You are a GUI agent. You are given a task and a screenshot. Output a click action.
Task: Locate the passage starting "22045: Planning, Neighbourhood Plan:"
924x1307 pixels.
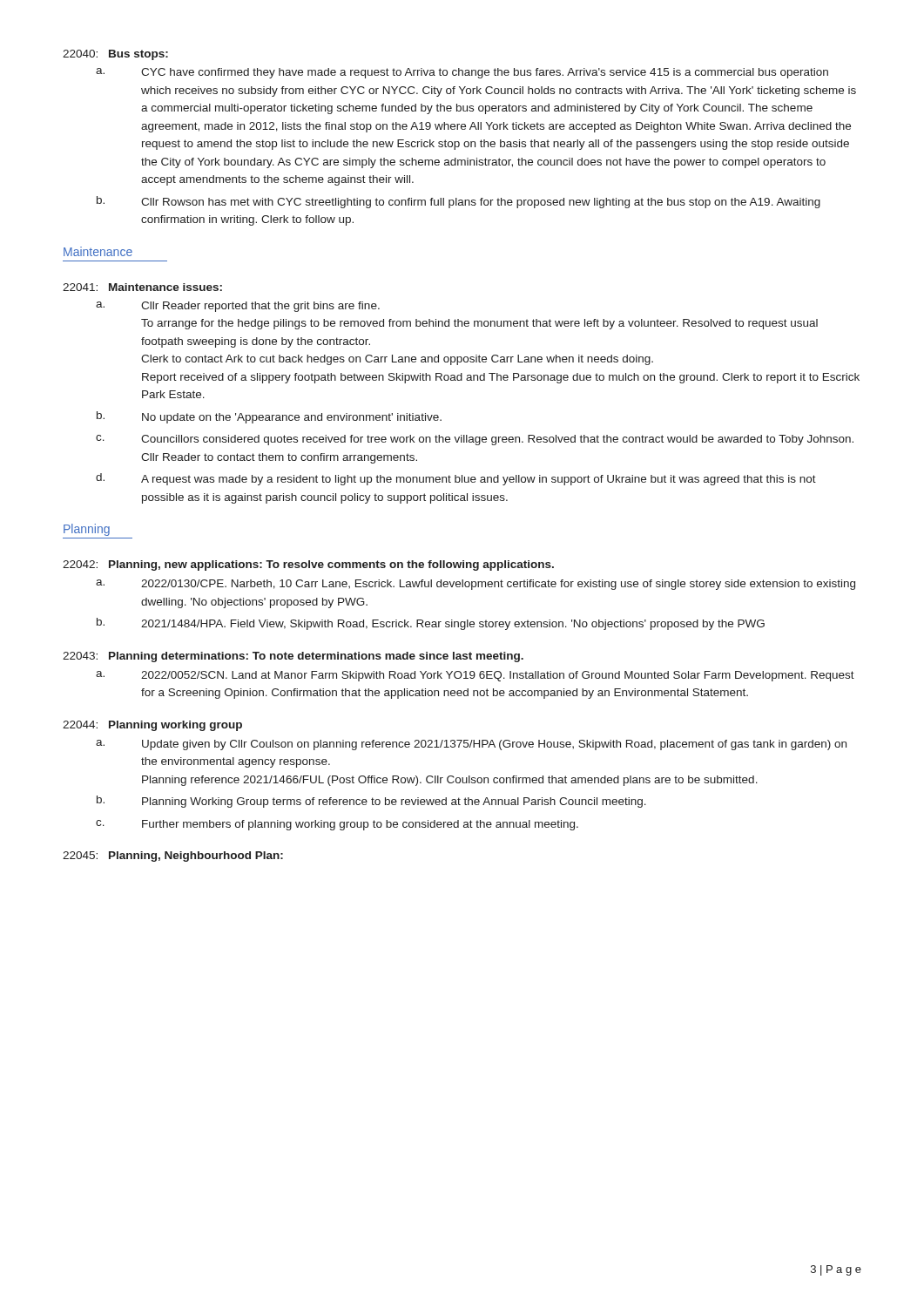[x=173, y=856]
